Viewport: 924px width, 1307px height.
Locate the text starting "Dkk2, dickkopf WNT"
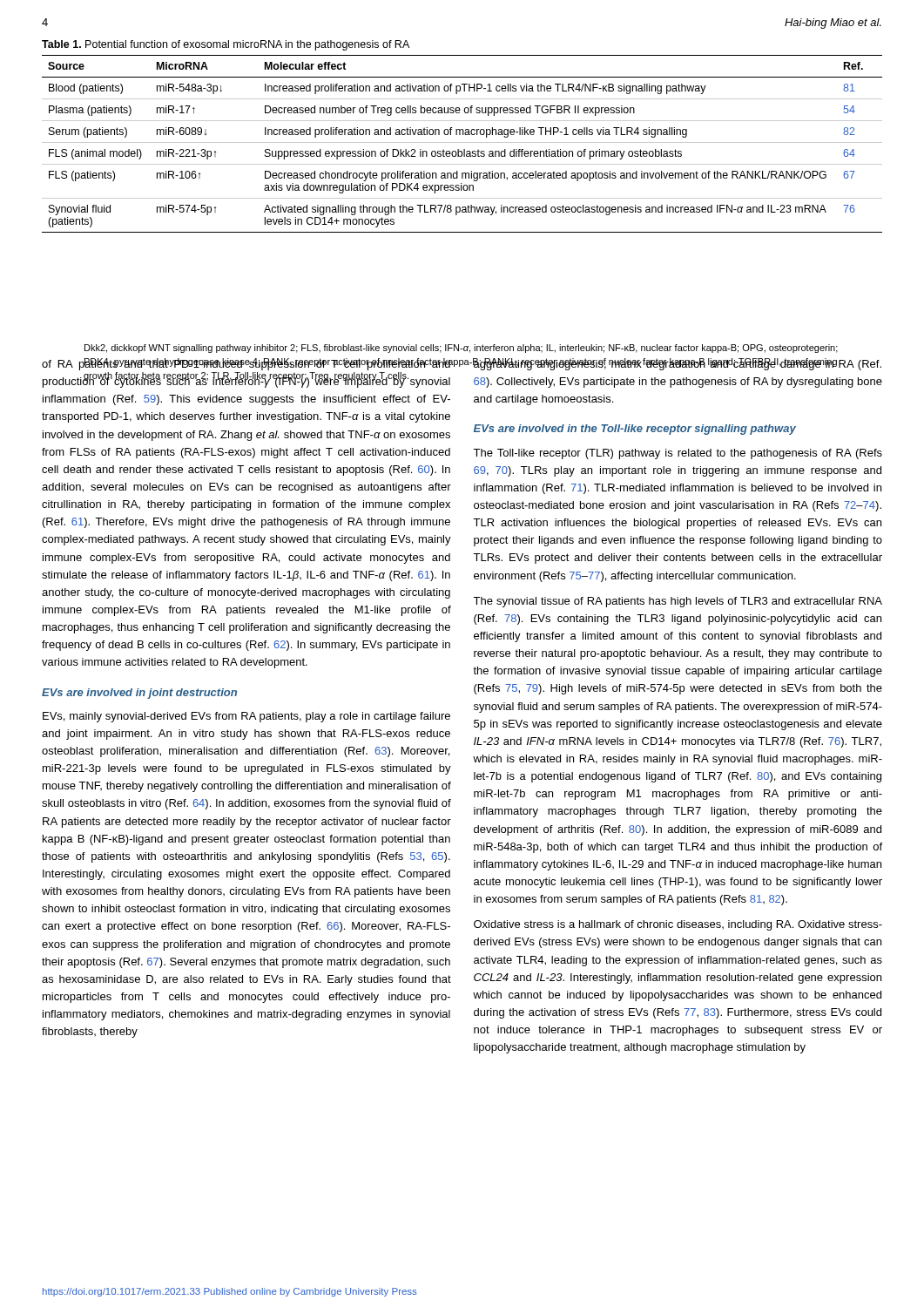click(461, 362)
